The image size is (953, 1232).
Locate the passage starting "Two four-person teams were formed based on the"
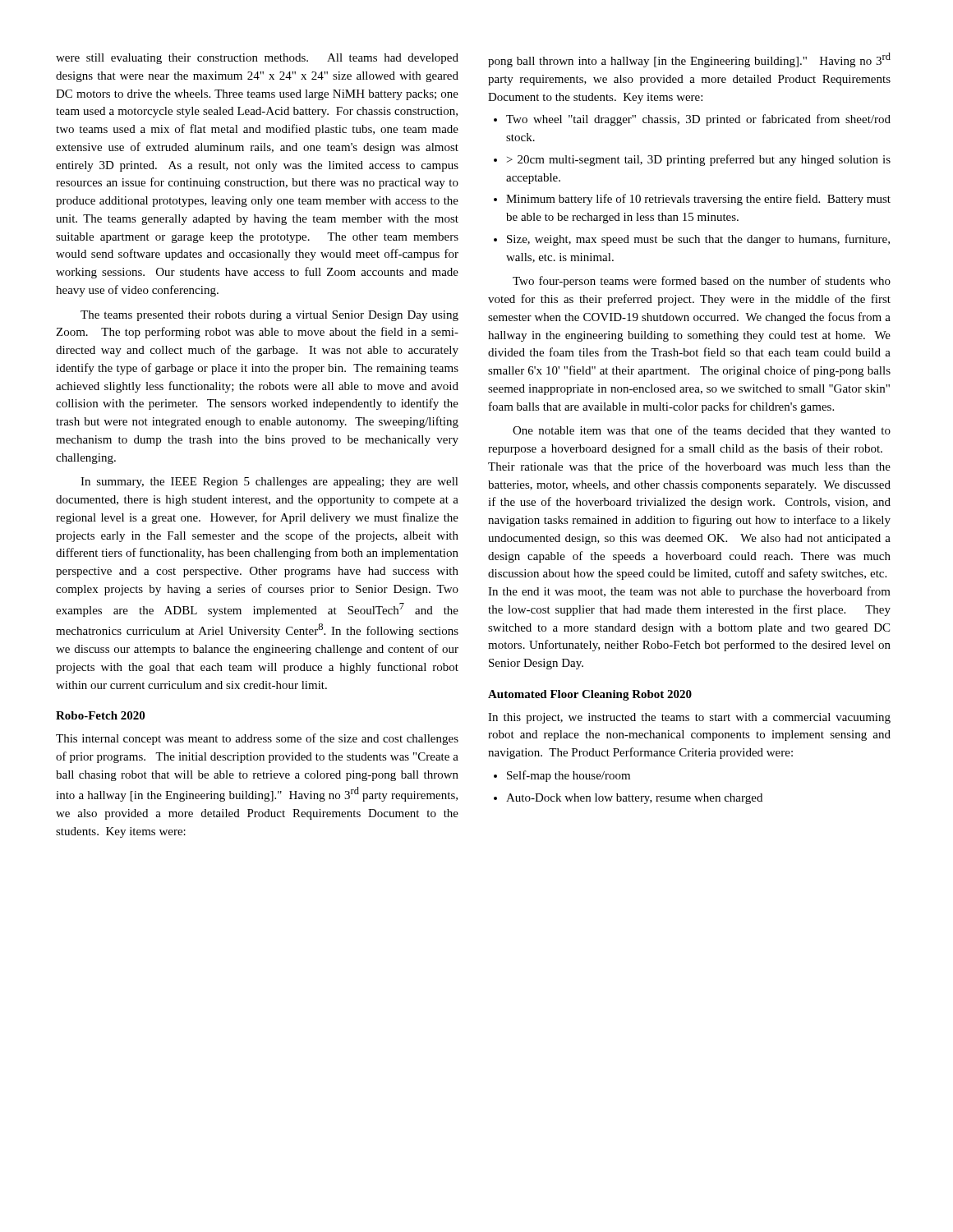tap(689, 344)
